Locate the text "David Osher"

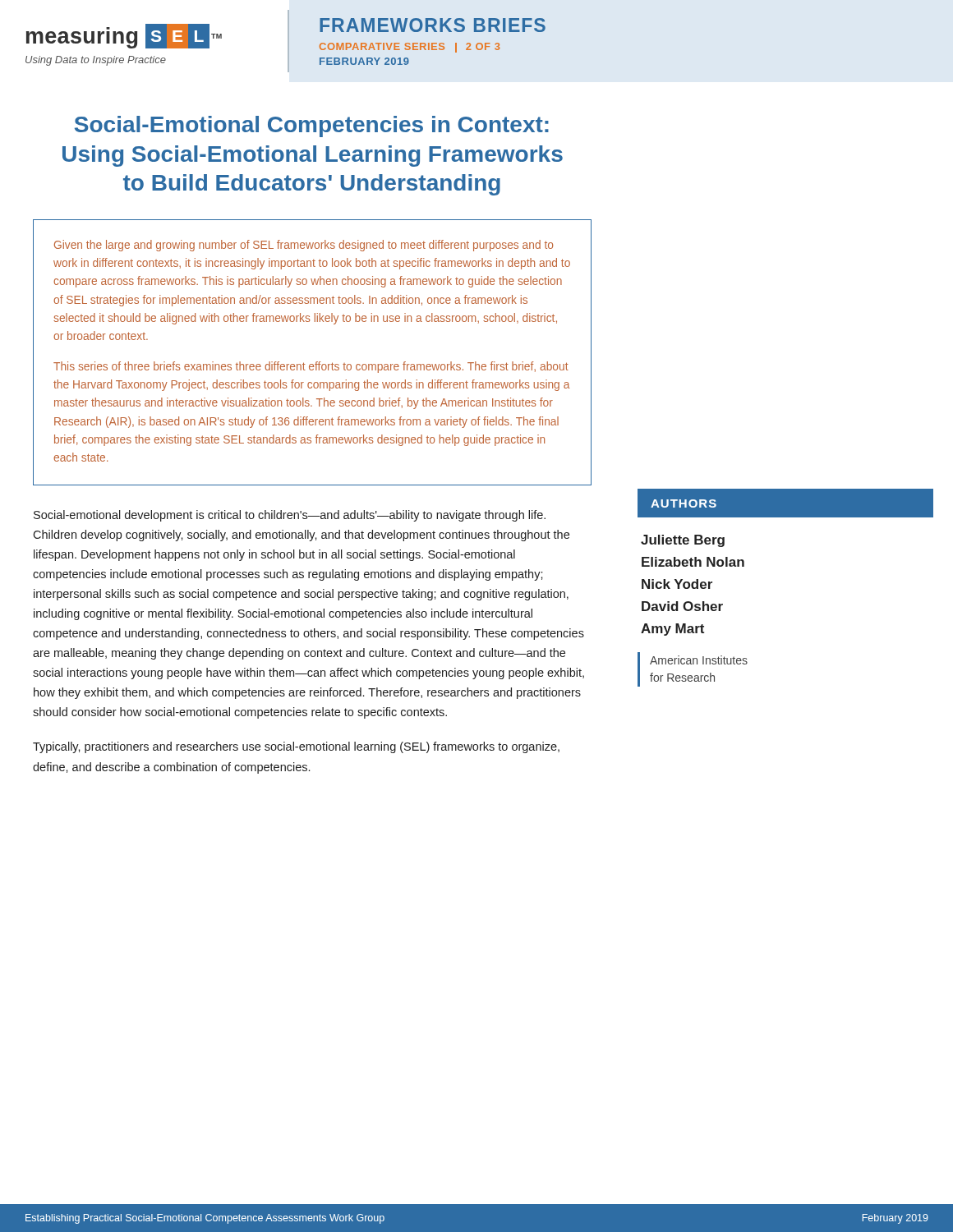tap(682, 606)
